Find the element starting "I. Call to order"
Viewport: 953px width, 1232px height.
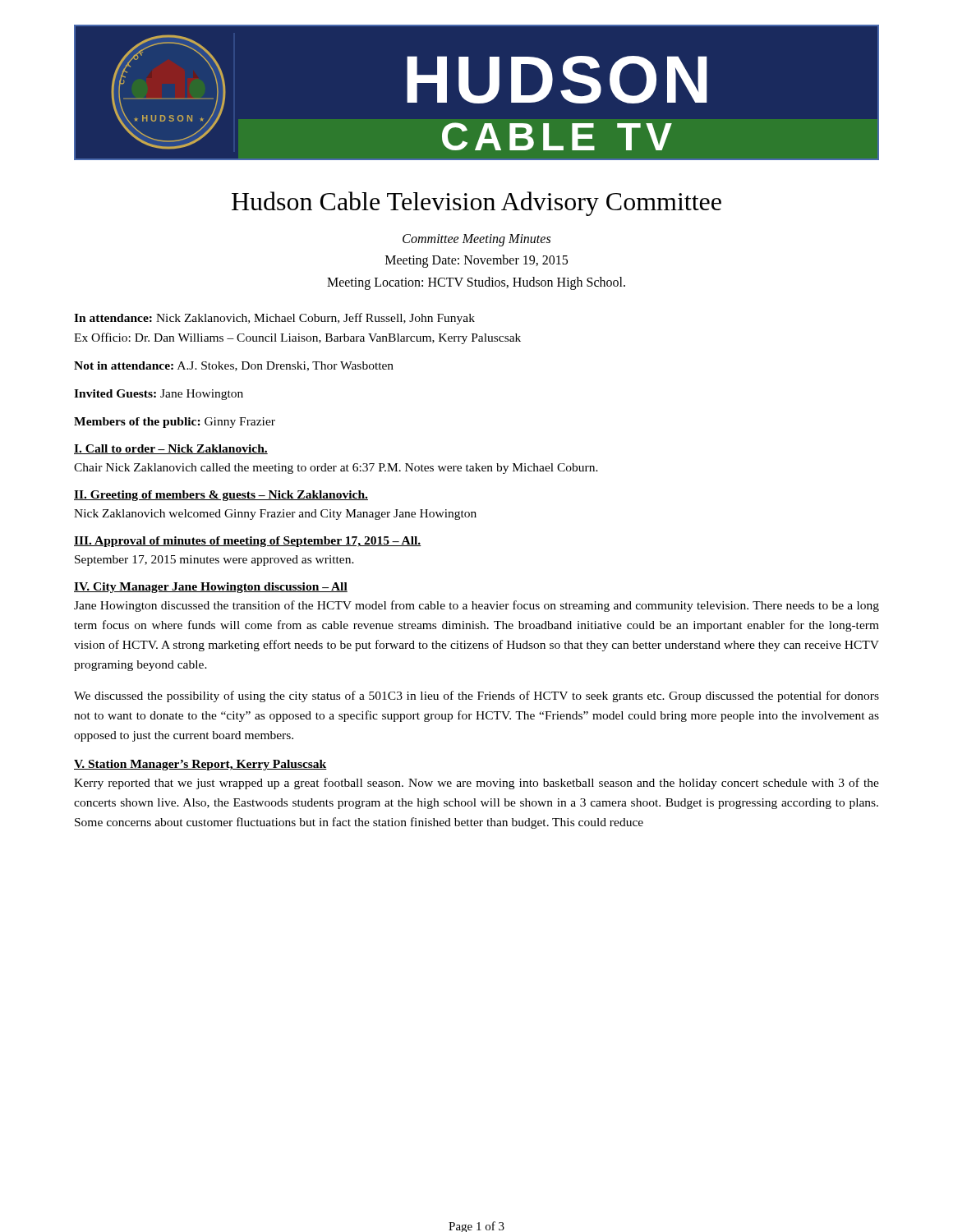coord(171,448)
